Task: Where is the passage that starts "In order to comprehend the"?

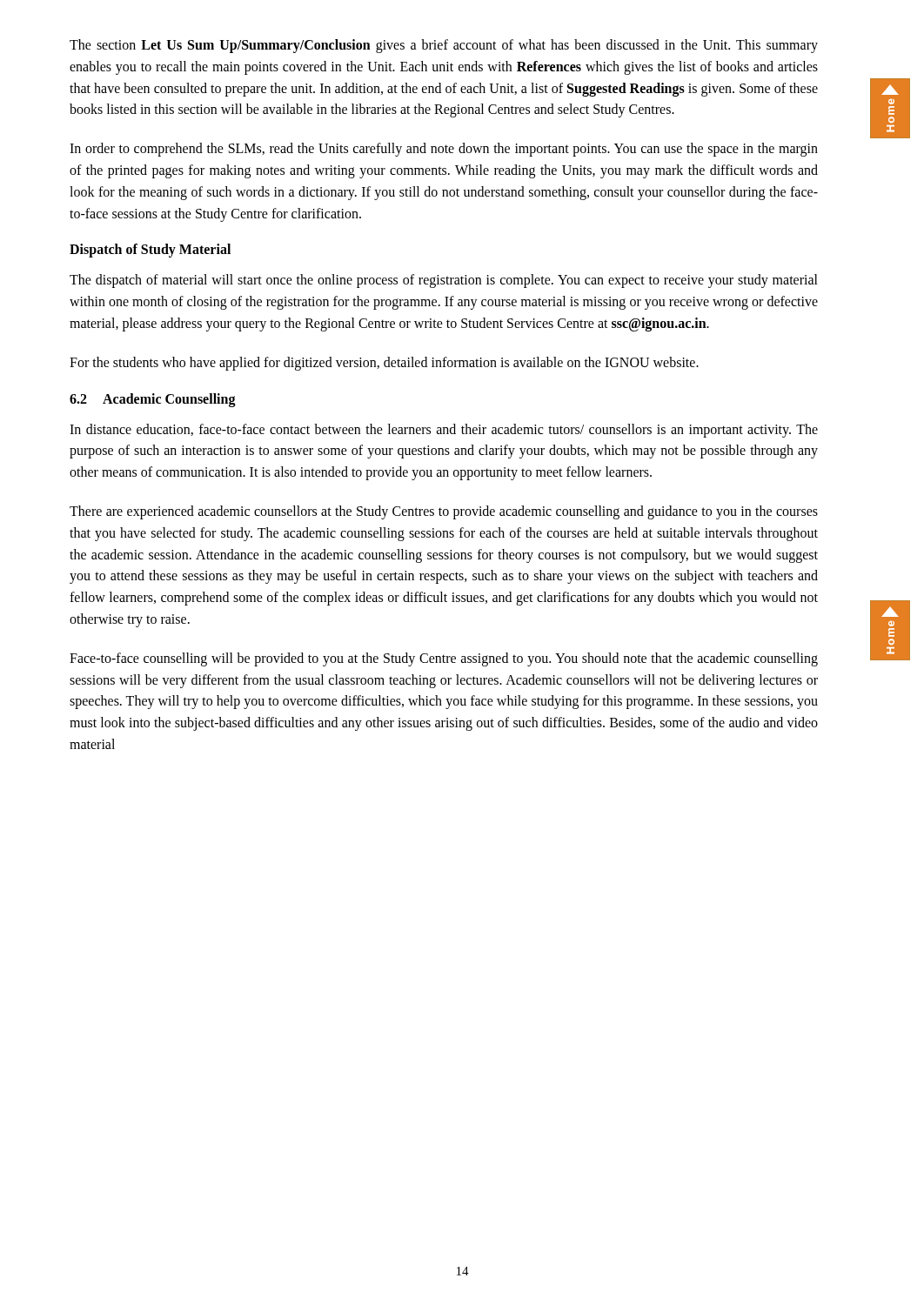Action: [x=444, y=181]
